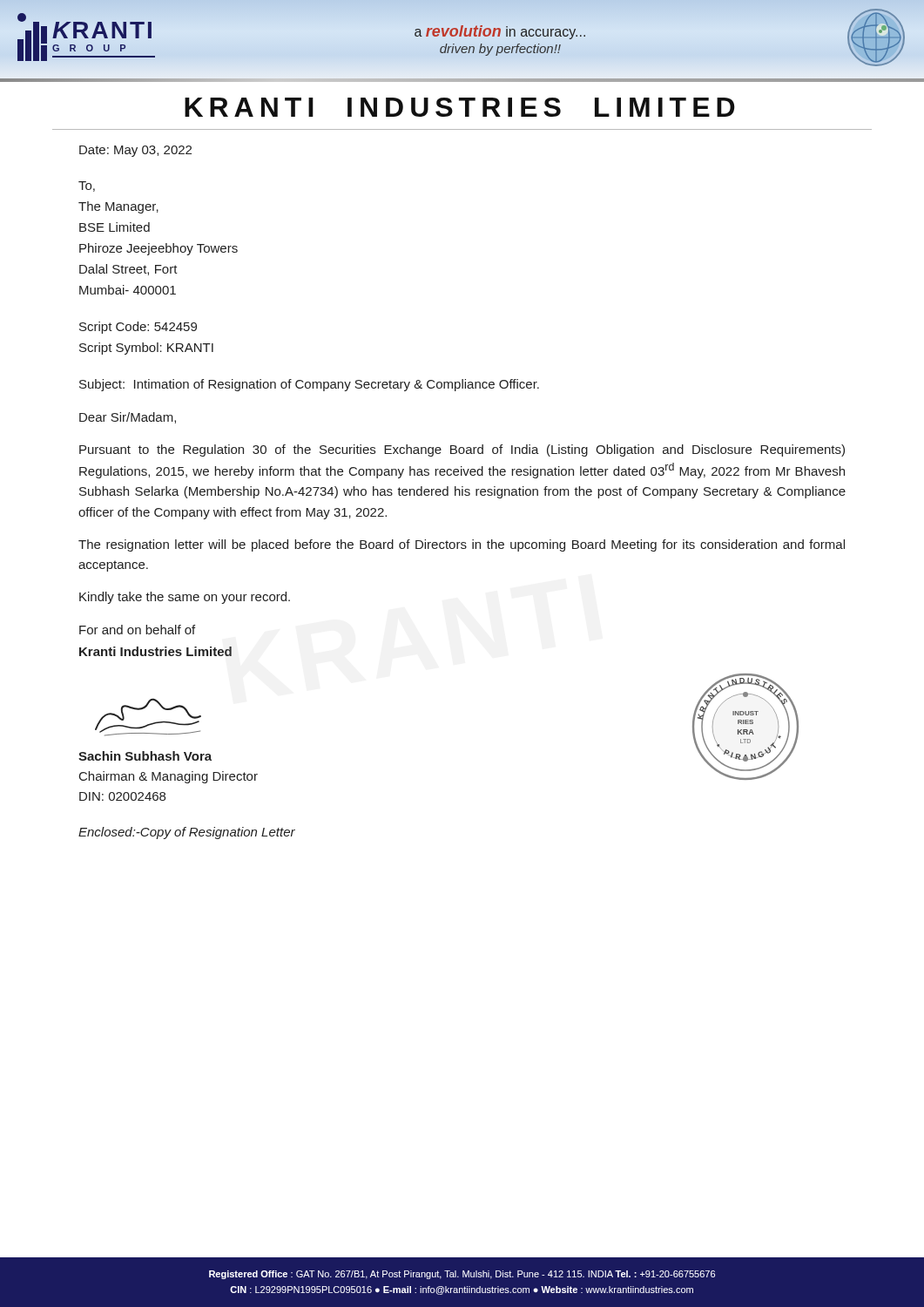Navigate to the text block starting "The resignation letter will be placed before the"
Image resolution: width=924 pixels, height=1307 pixels.
tap(462, 554)
